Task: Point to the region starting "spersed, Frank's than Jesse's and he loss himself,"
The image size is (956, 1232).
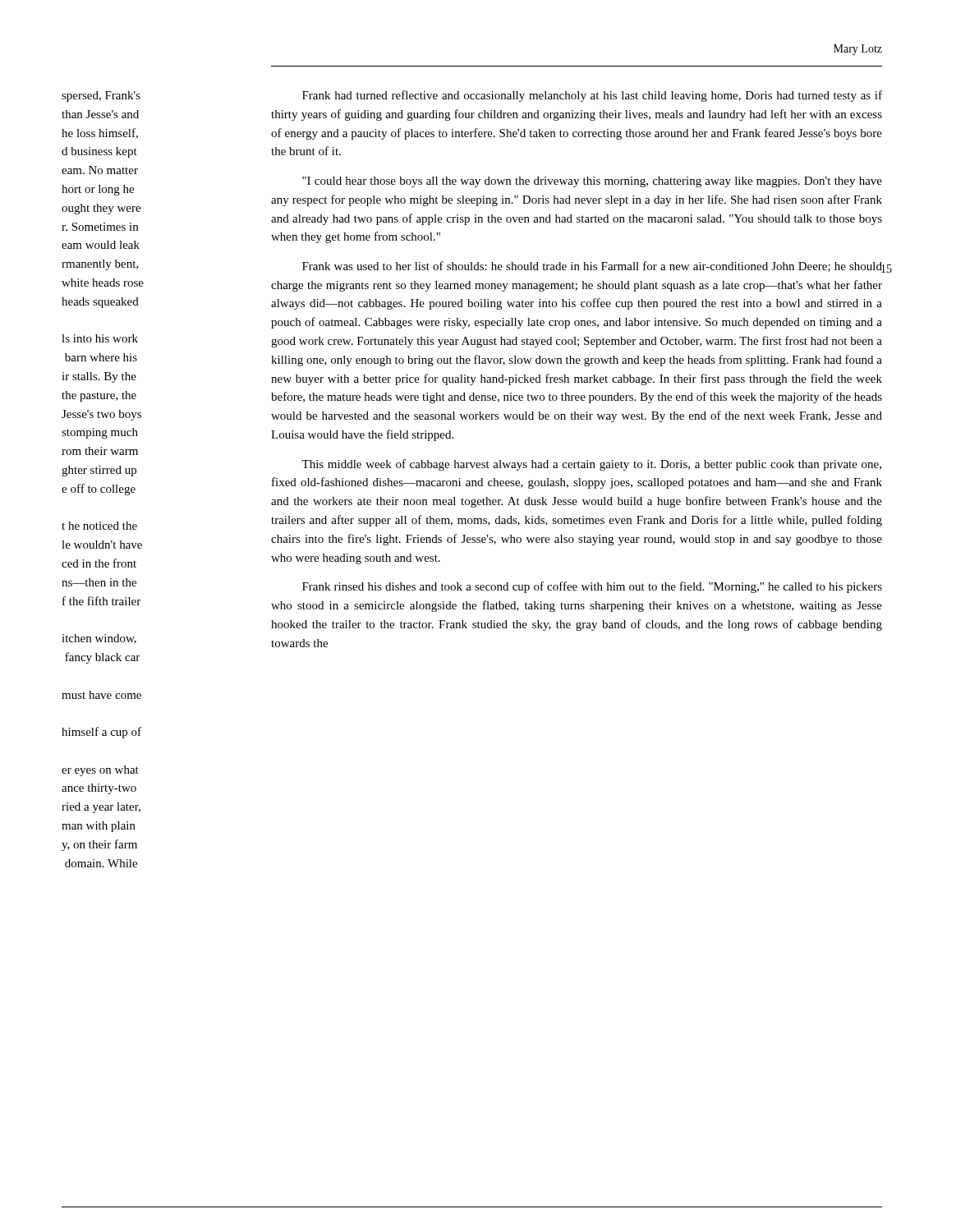Action: (142, 479)
